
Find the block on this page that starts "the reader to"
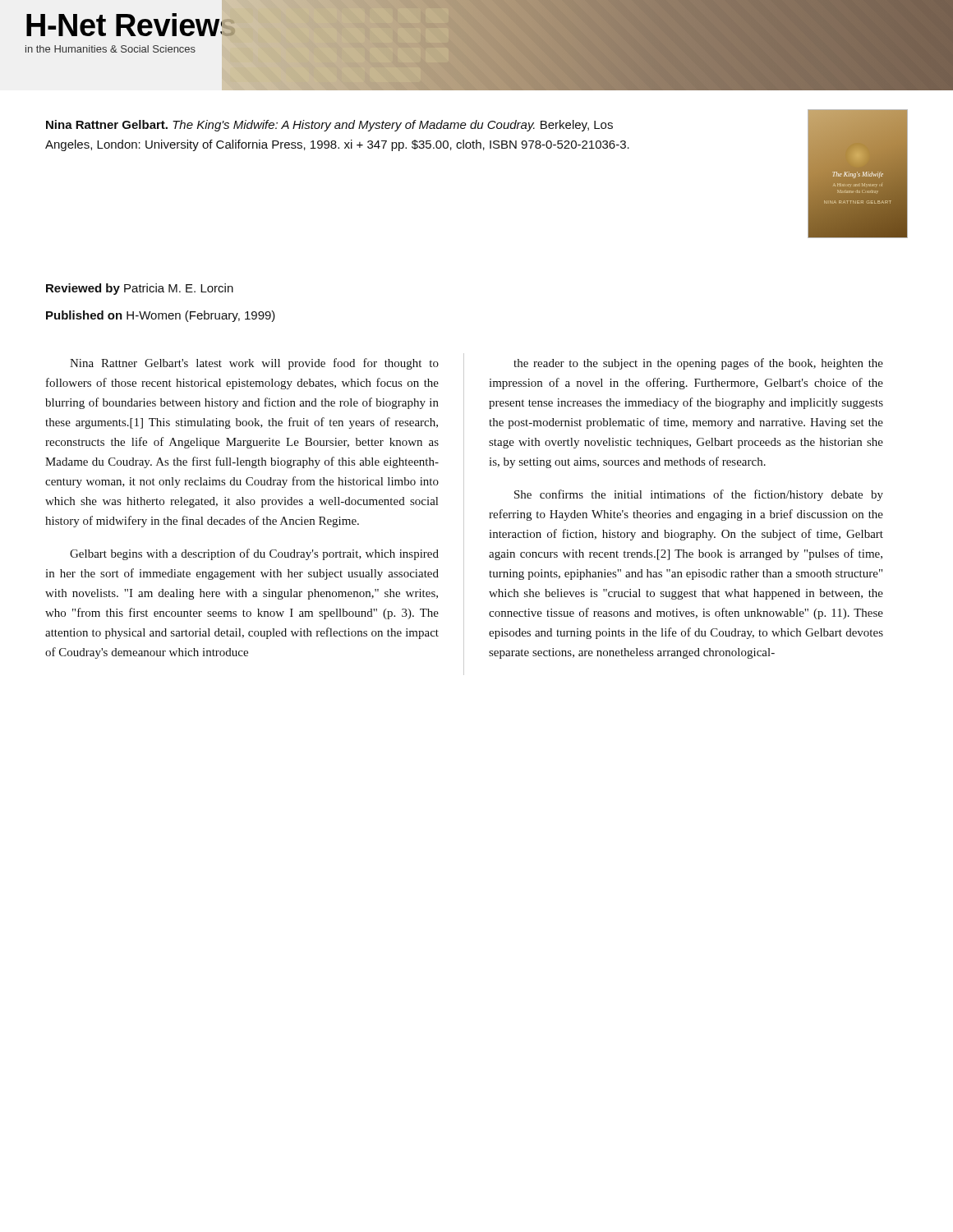(686, 508)
